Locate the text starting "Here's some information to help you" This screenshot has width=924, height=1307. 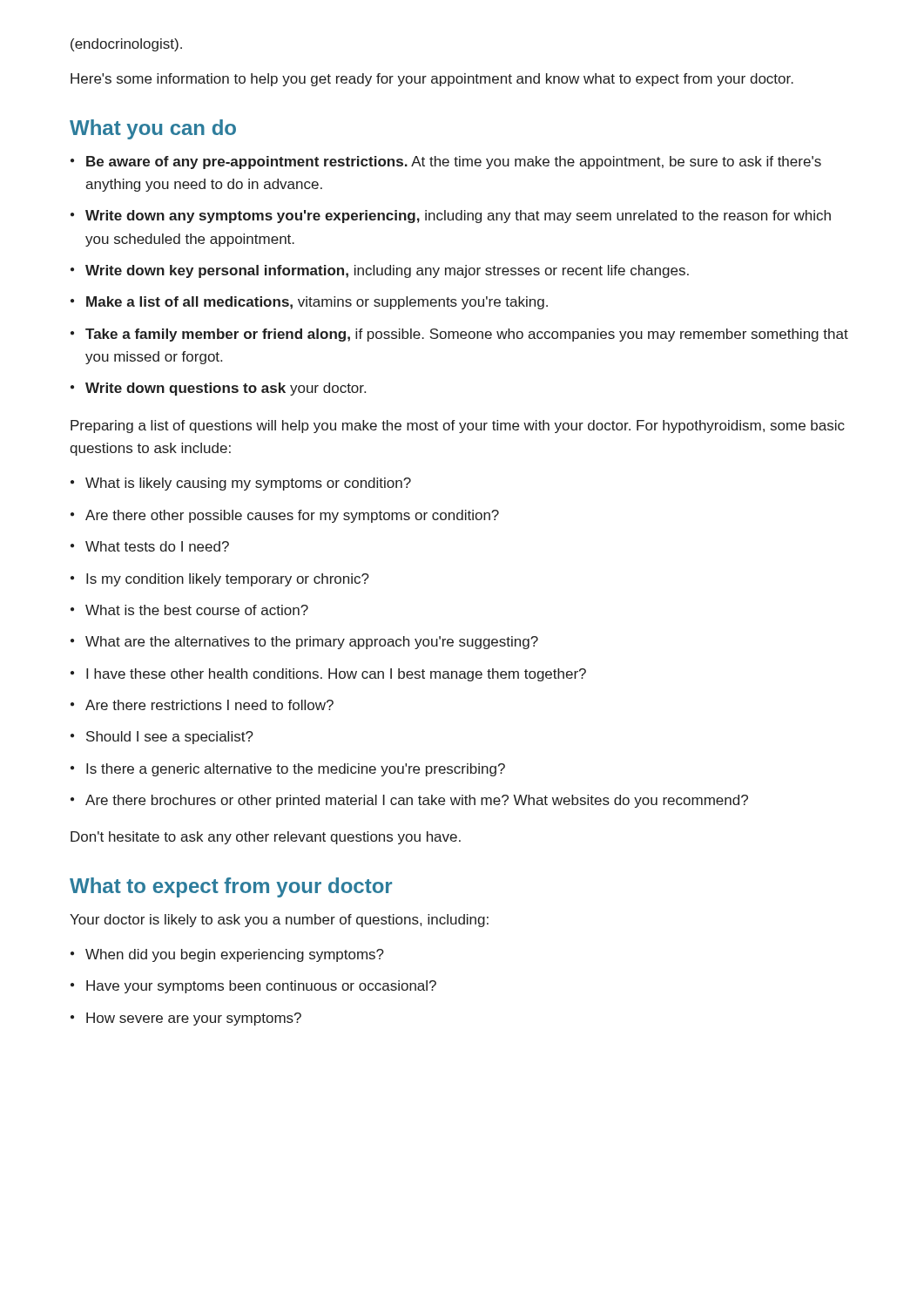432,79
